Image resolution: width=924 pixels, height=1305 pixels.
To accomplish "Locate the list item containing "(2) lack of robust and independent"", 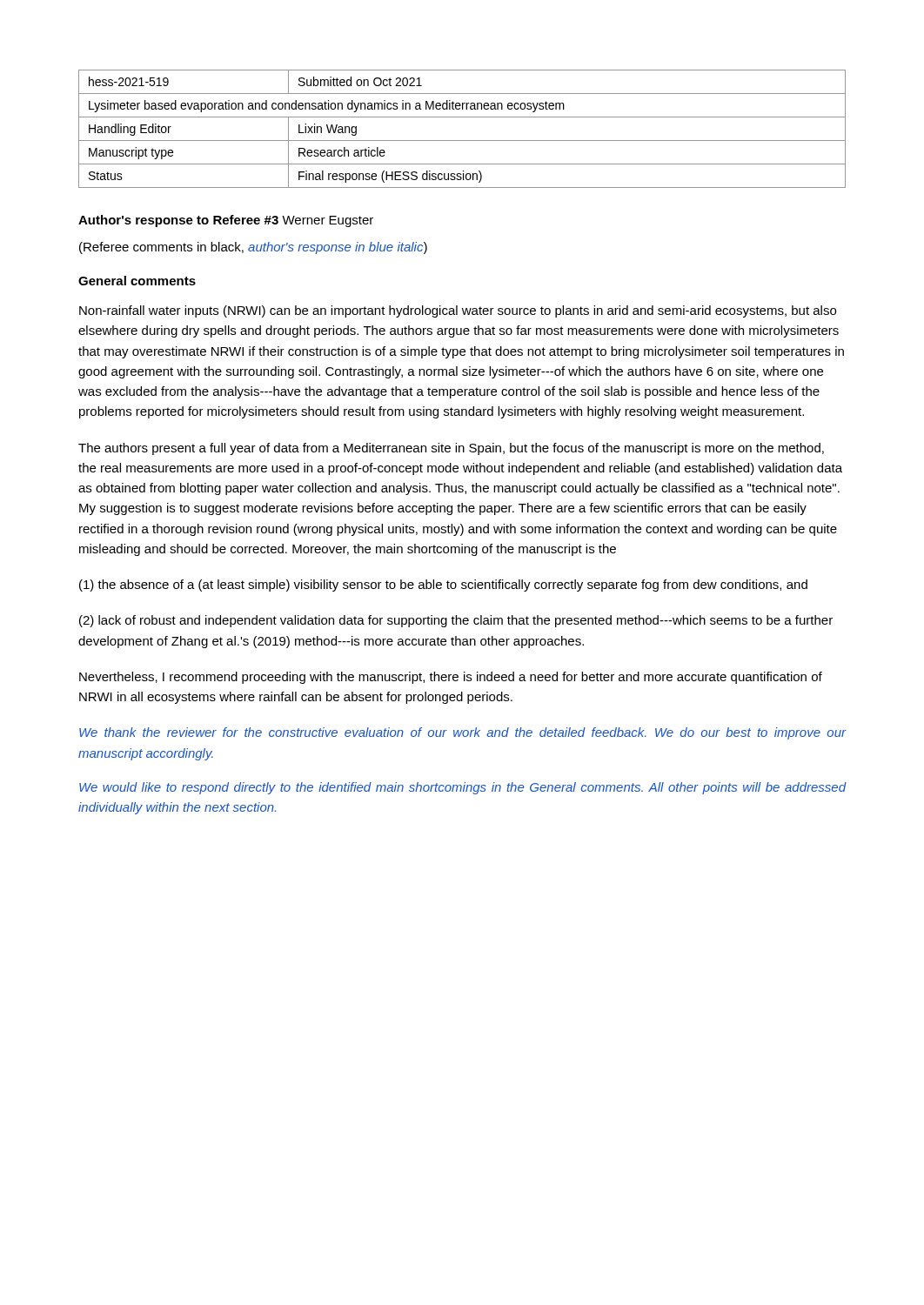I will click(x=456, y=630).
